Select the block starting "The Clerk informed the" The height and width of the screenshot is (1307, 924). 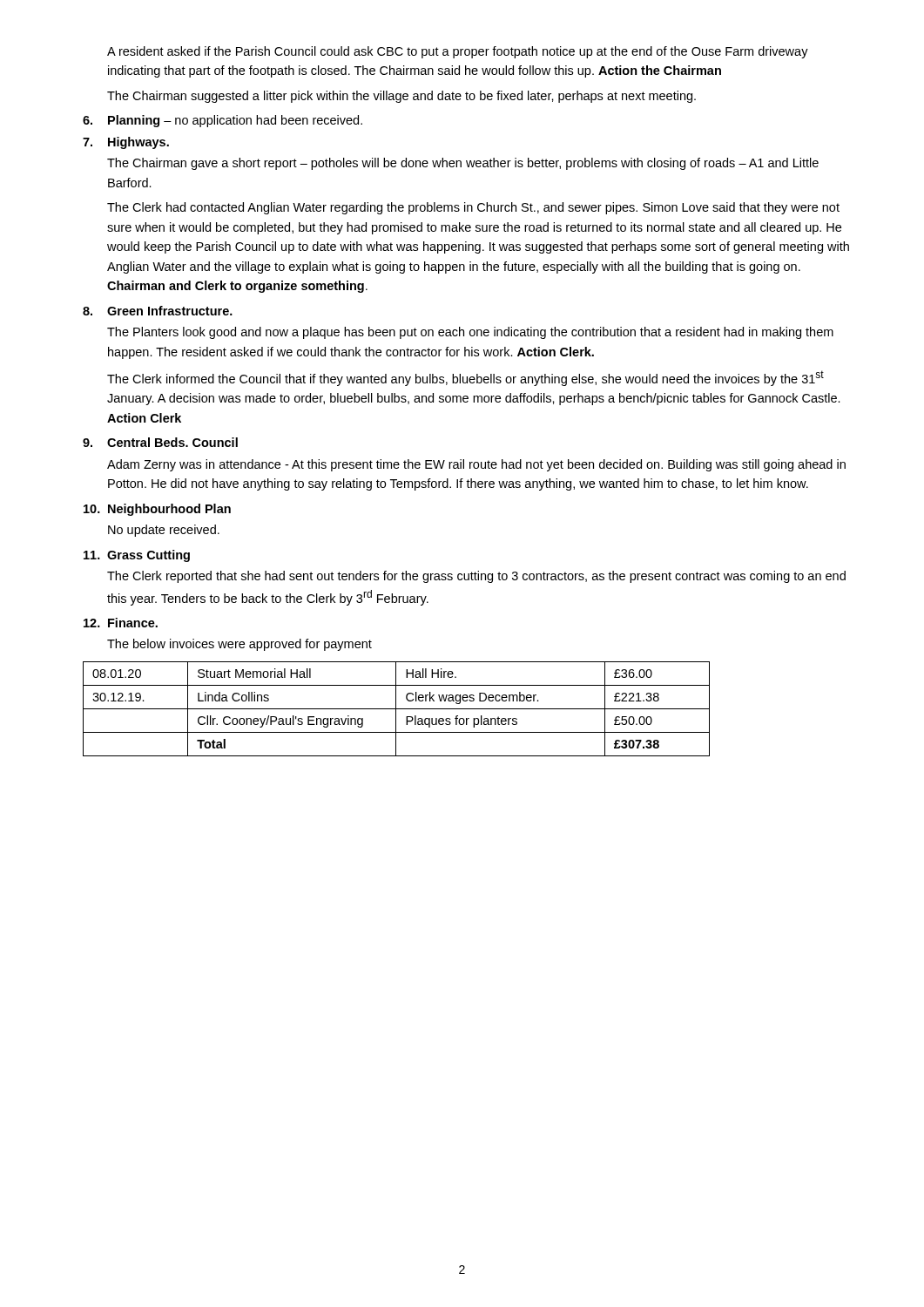474,397
